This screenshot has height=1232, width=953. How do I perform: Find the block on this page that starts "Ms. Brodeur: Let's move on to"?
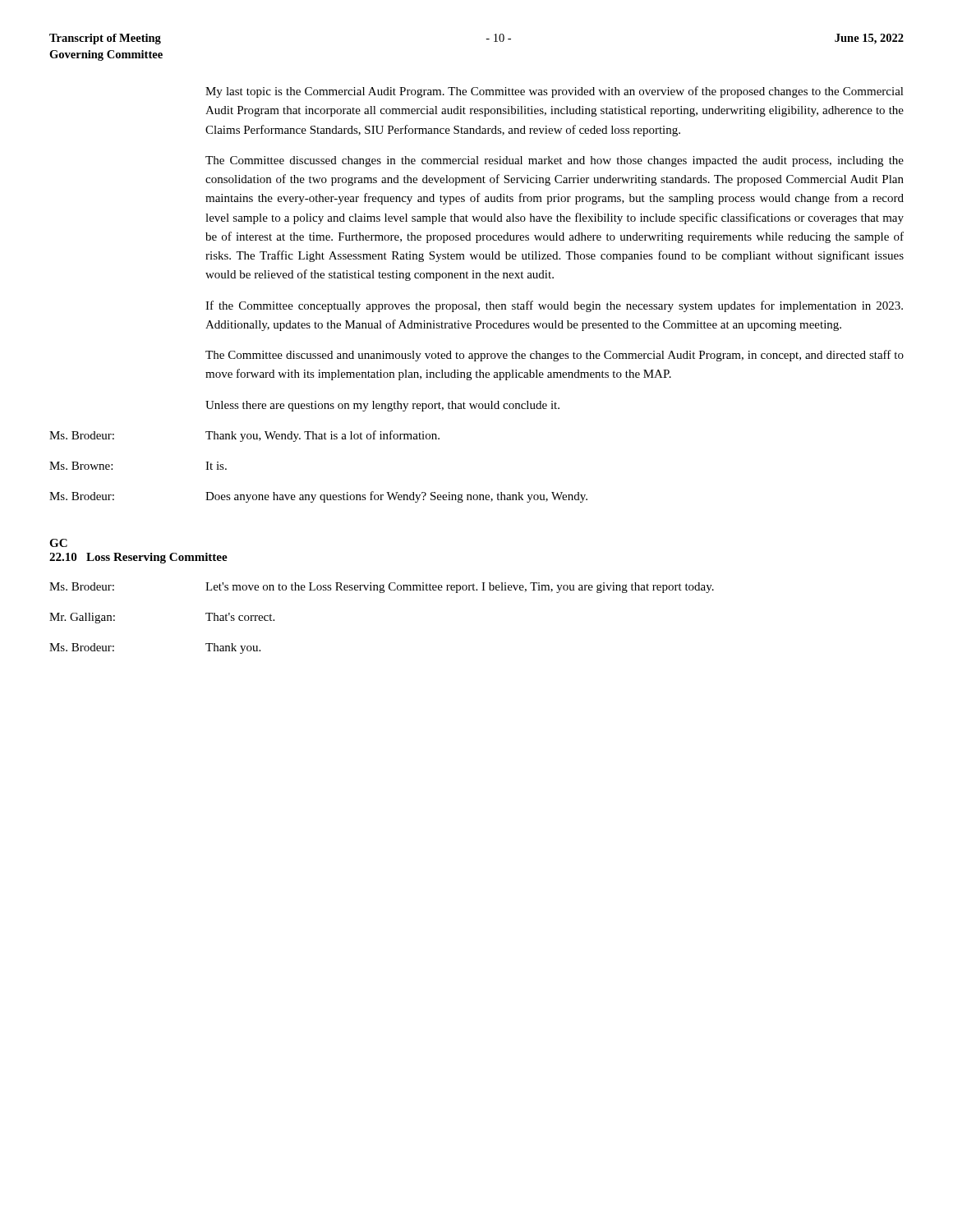[x=476, y=586]
